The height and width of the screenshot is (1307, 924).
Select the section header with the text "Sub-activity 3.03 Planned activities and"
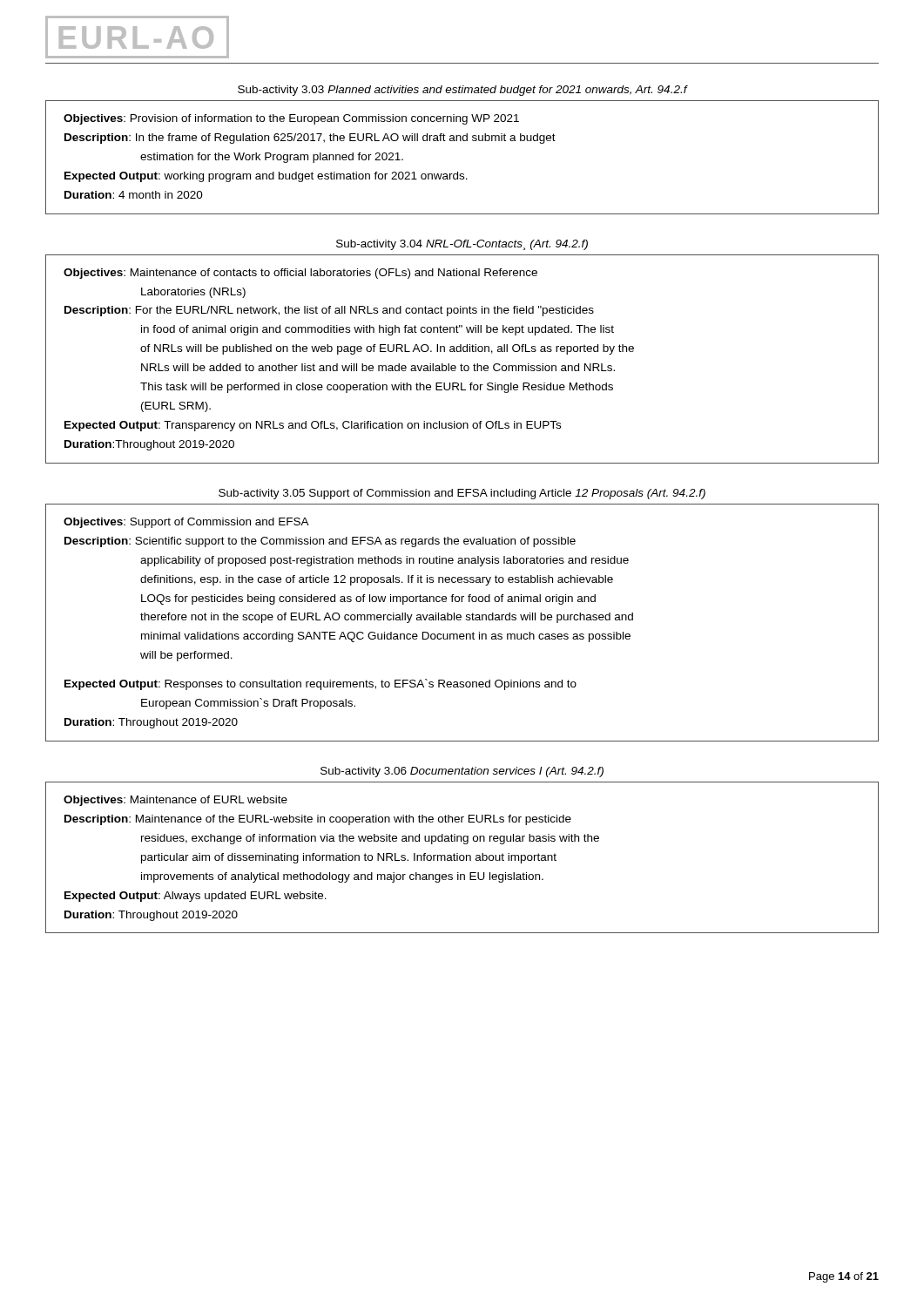pyautogui.click(x=462, y=89)
